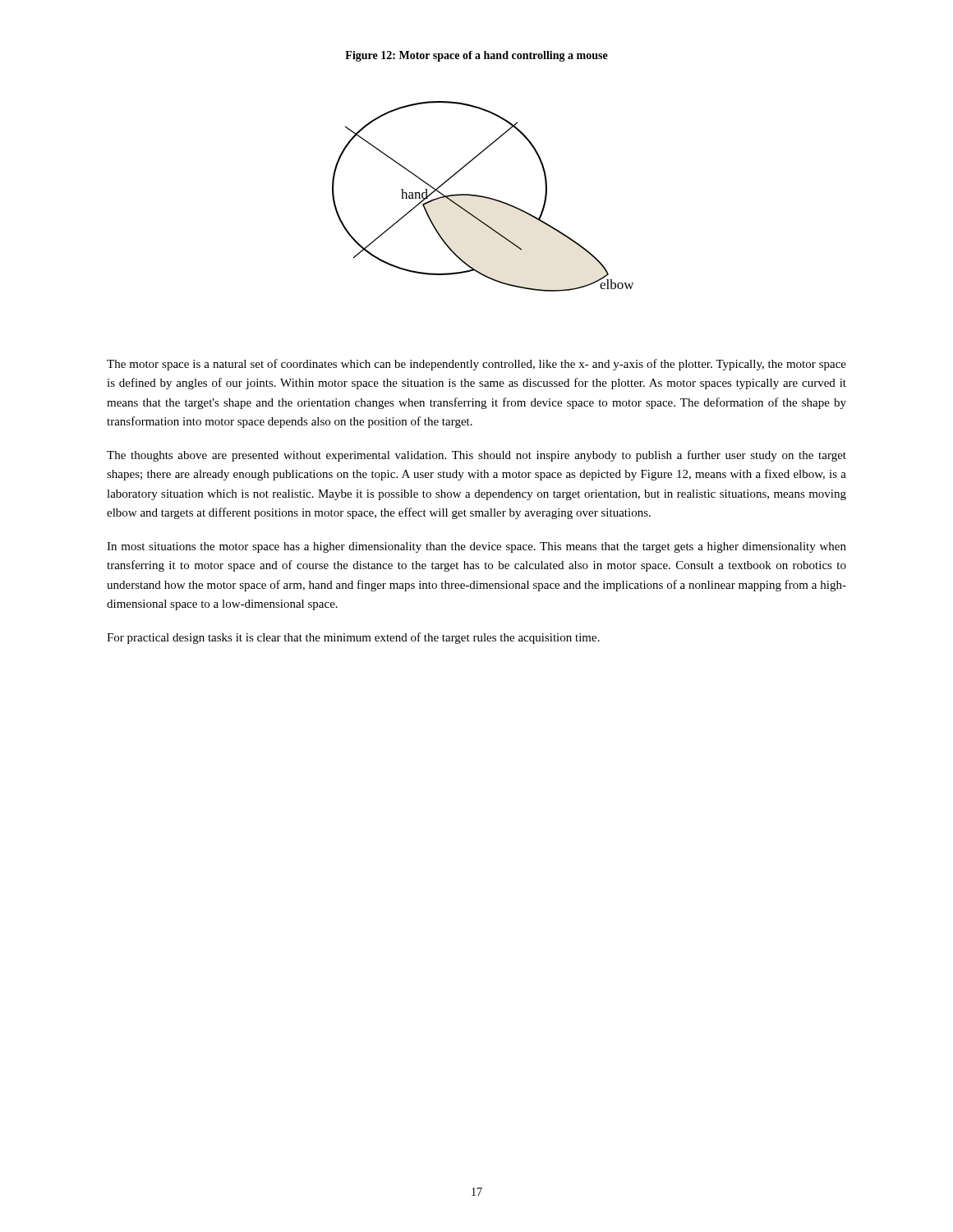Find the text block containing "In most situations the"
The height and width of the screenshot is (1232, 953).
pos(476,575)
